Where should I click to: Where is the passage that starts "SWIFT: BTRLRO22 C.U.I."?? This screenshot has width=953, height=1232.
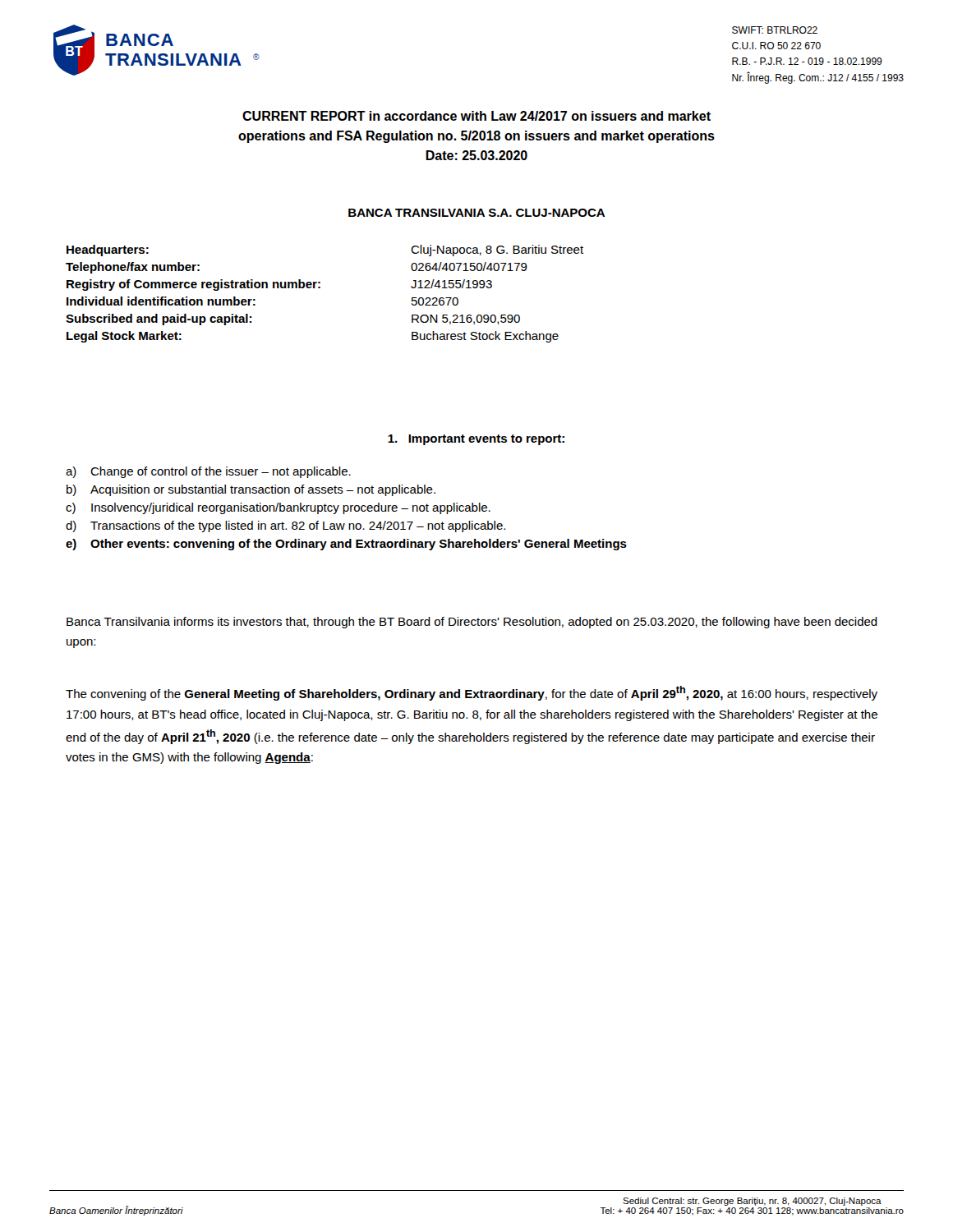[x=818, y=54]
